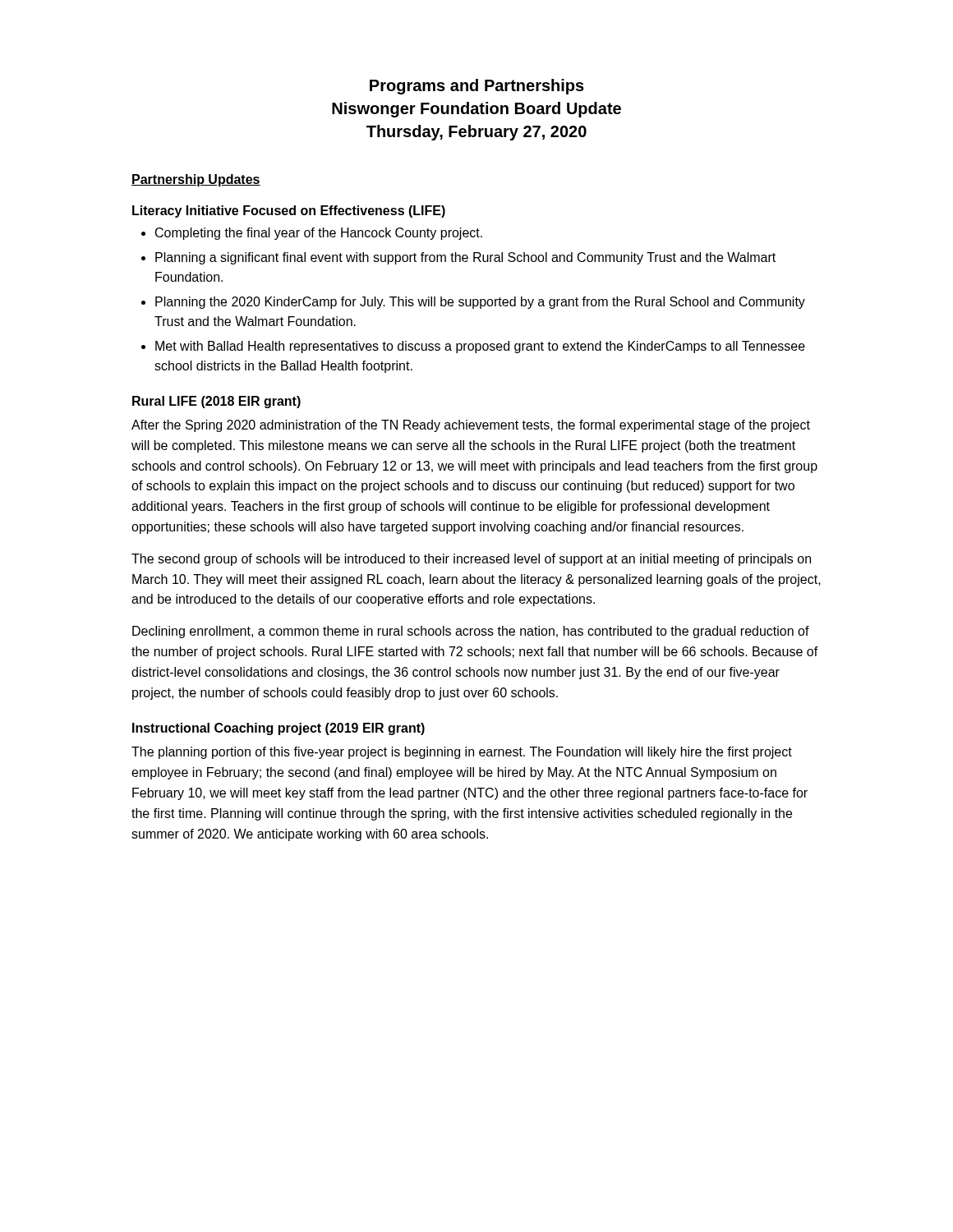
Task: Find "Partnership Updates" on this page
Action: coord(196,179)
